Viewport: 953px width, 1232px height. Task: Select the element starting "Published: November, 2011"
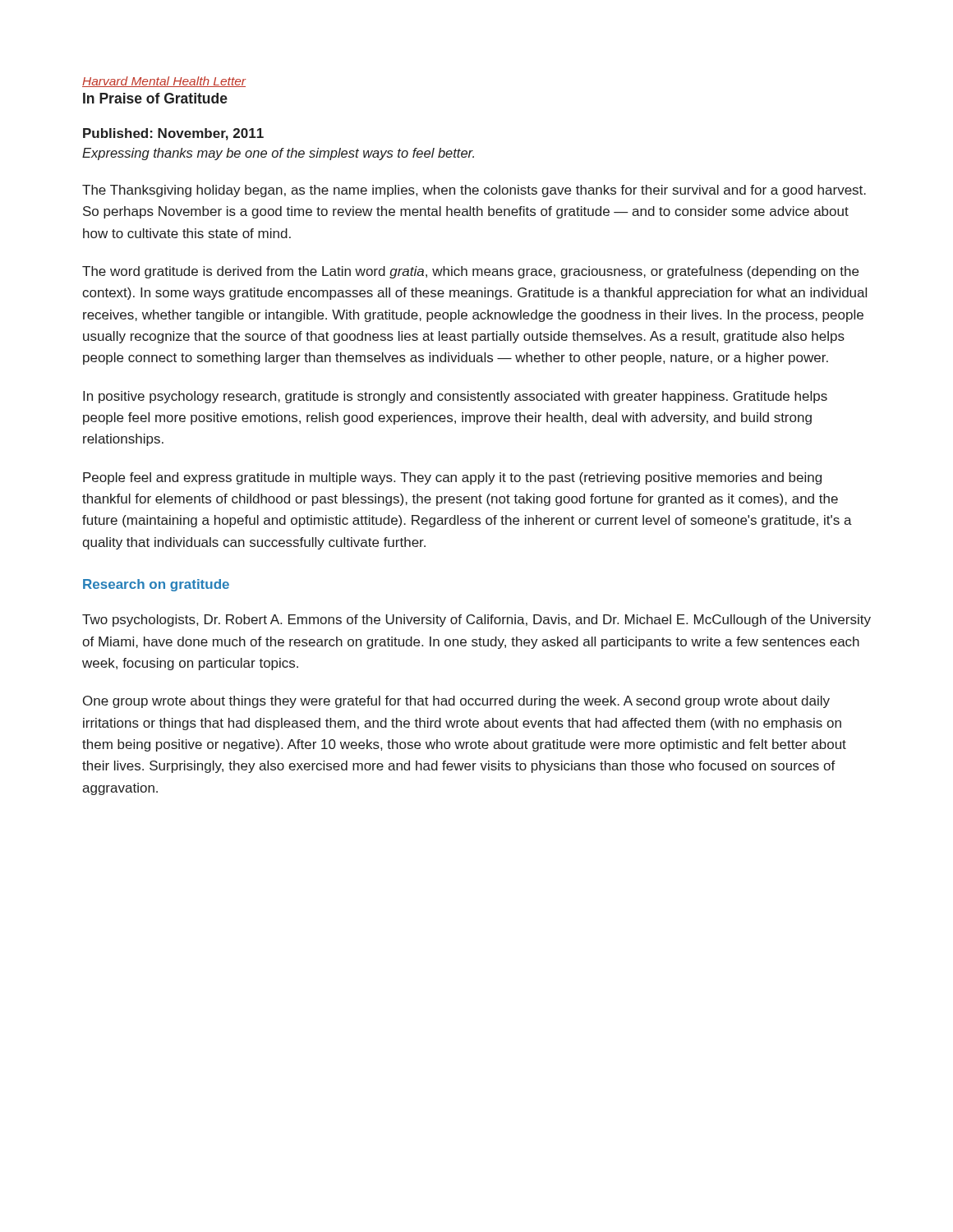(173, 133)
